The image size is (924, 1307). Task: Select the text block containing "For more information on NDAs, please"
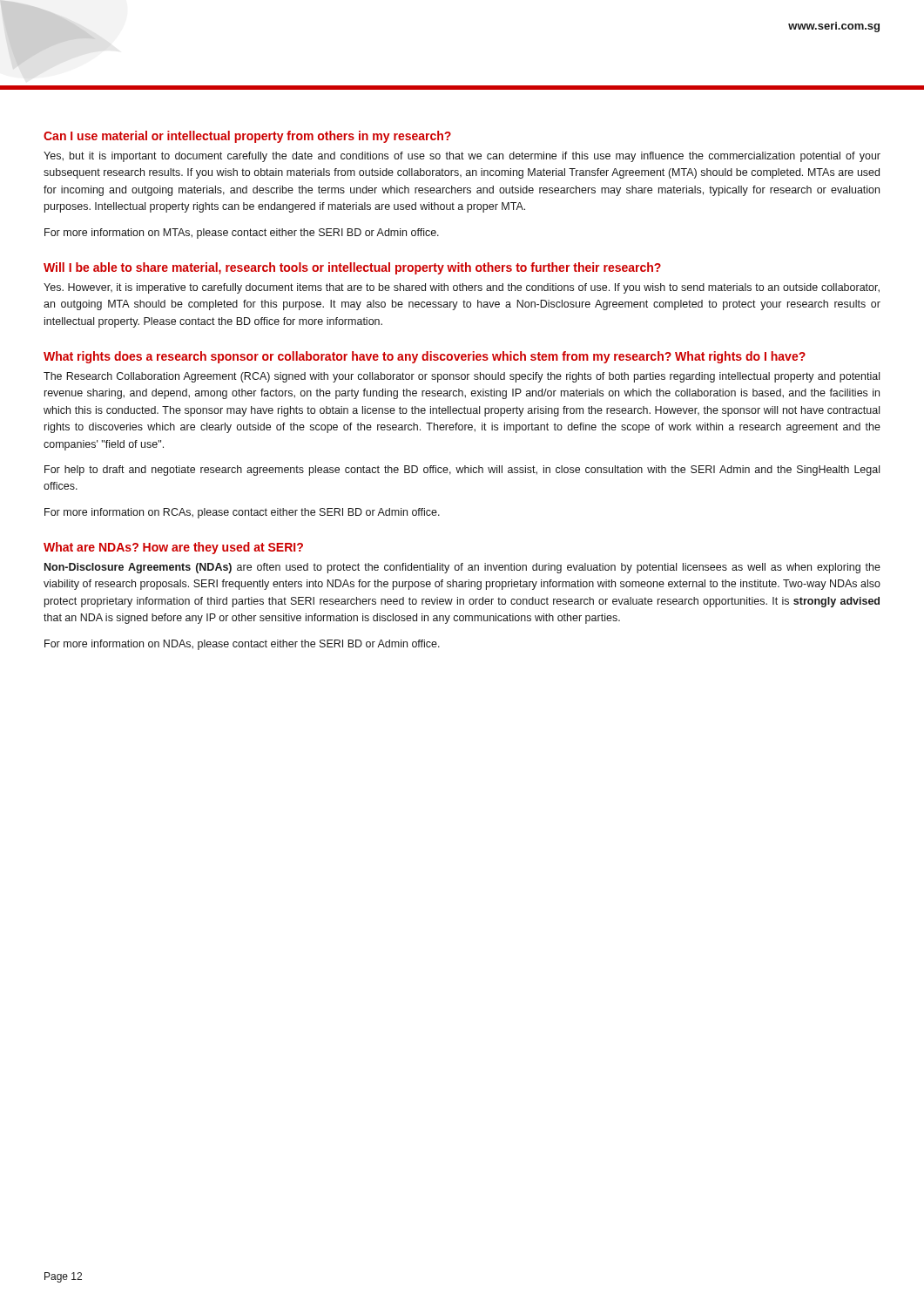point(242,644)
